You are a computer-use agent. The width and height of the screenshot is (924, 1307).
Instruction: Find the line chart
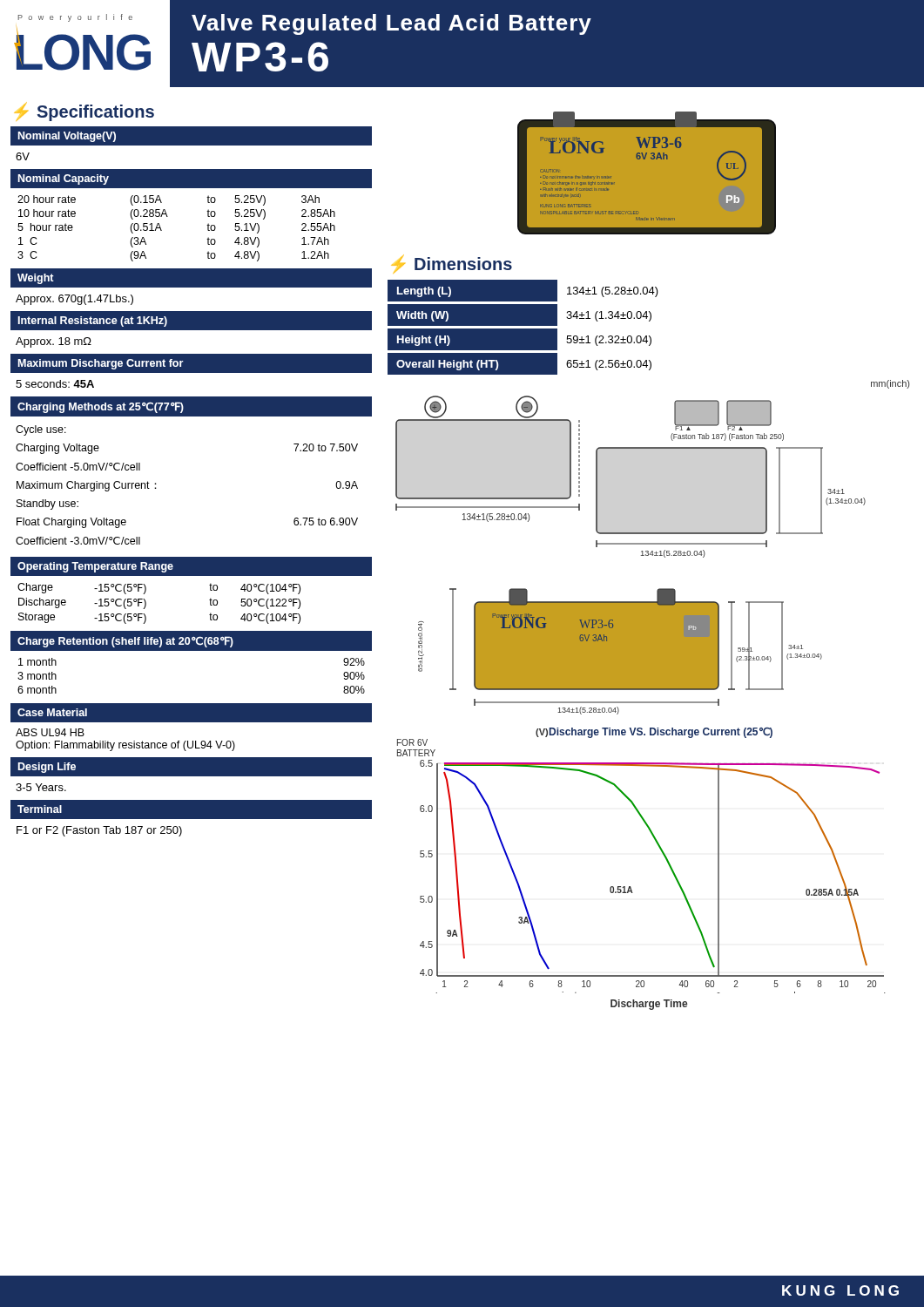coord(649,860)
